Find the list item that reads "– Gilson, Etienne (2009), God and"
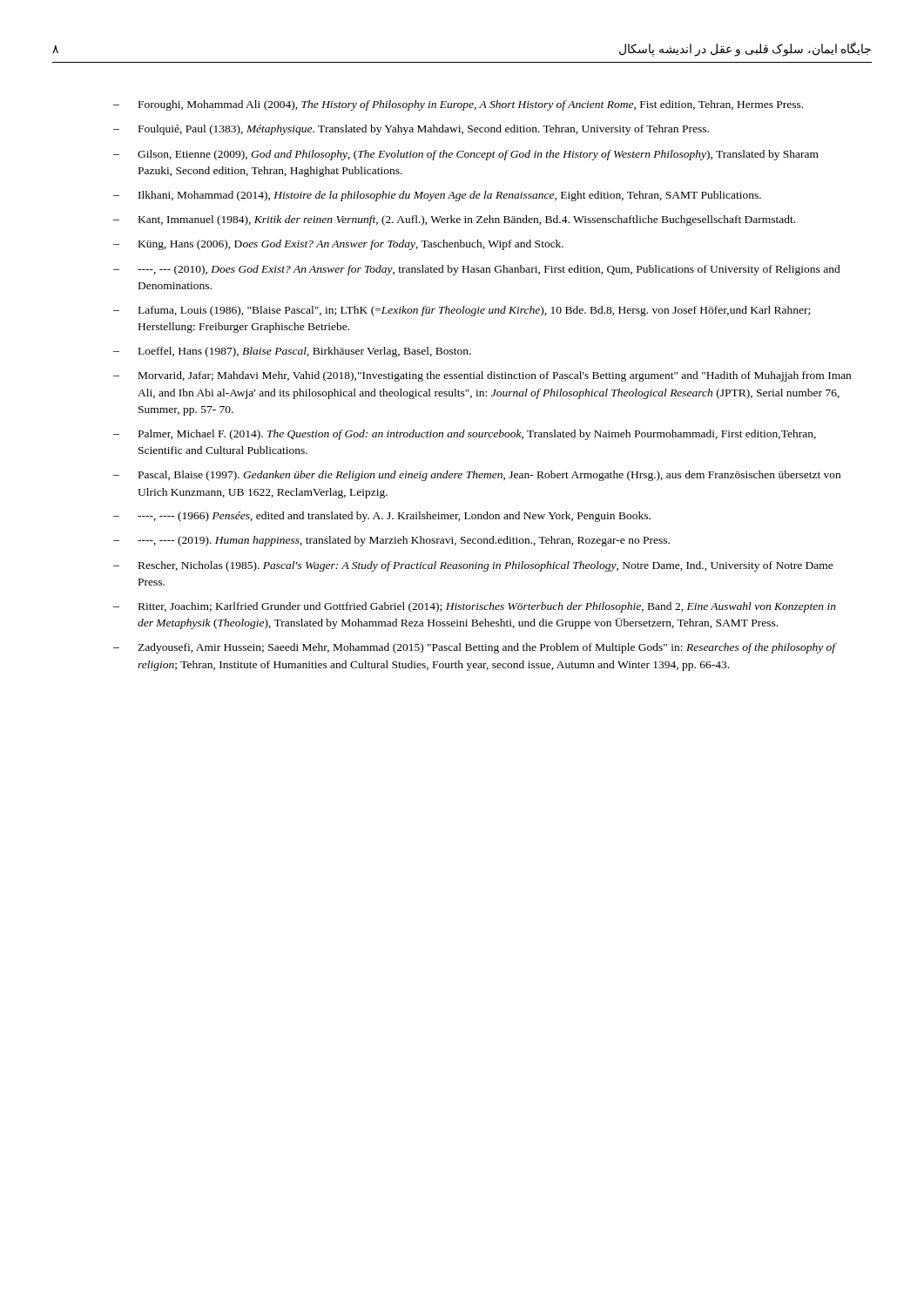The width and height of the screenshot is (924, 1307). (x=484, y=162)
